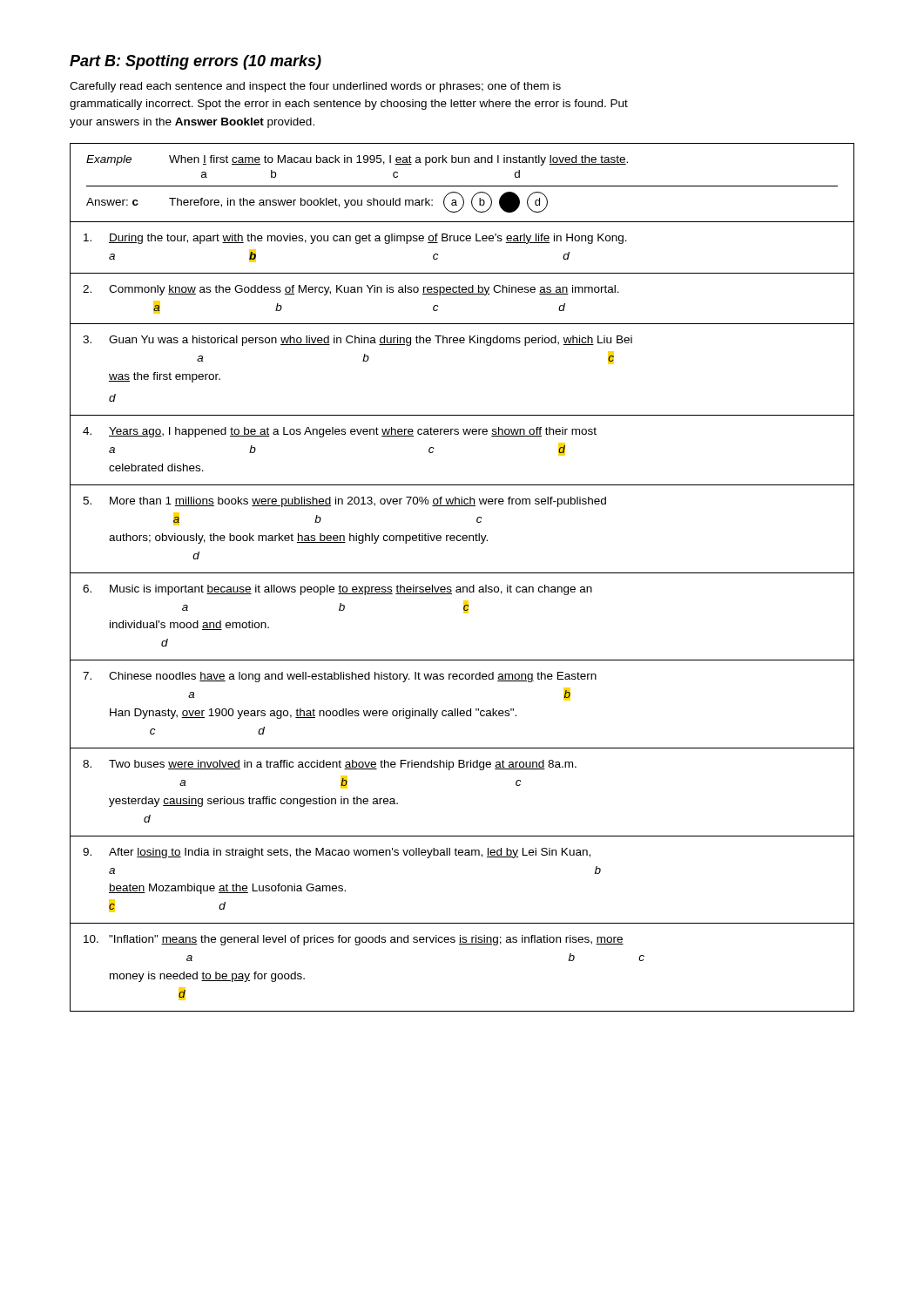Find the block on this page that starts "10. "Inflation" means the"
This screenshot has height=1307, width=924.
(x=354, y=940)
